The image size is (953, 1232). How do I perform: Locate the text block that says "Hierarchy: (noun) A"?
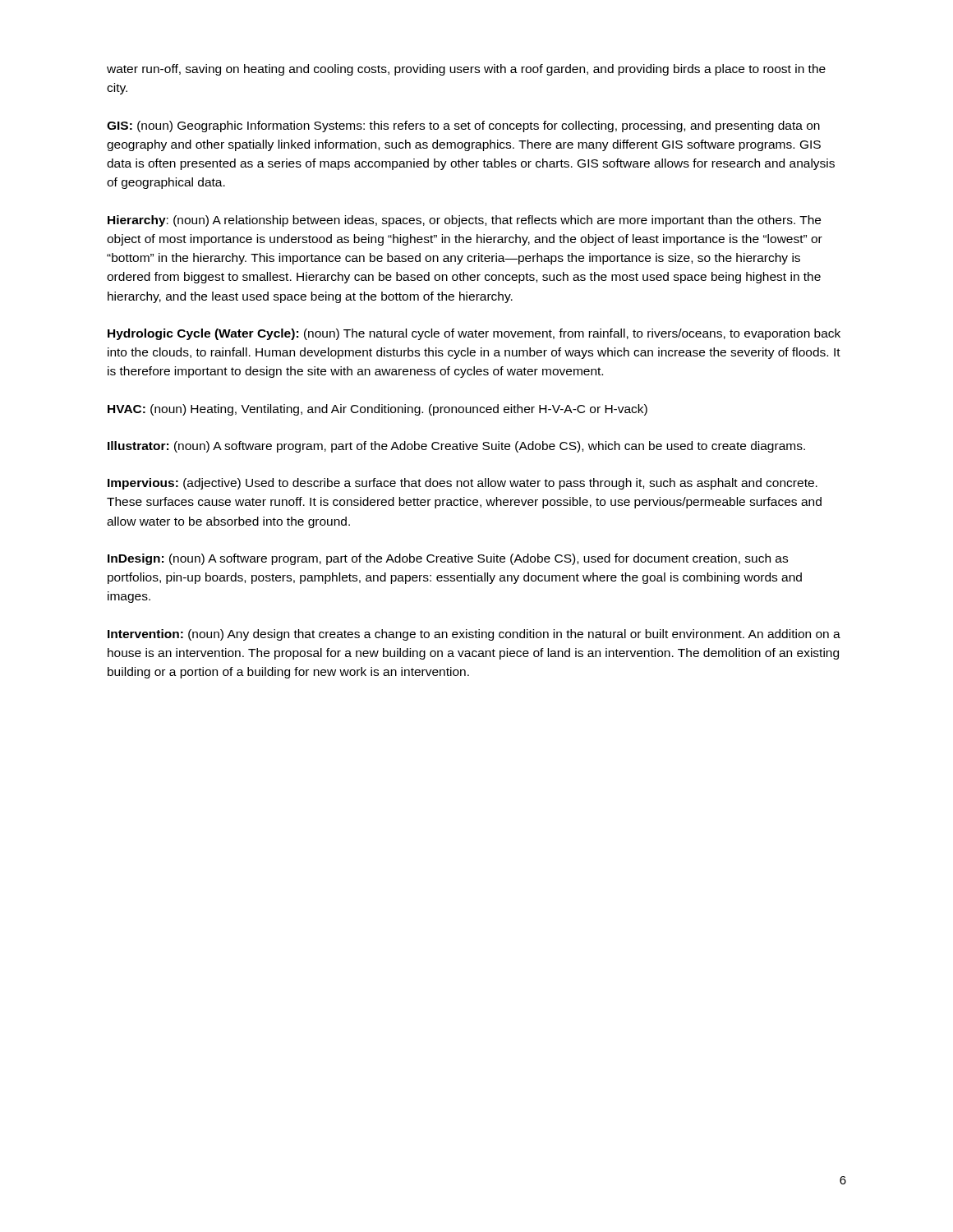[x=464, y=257]
